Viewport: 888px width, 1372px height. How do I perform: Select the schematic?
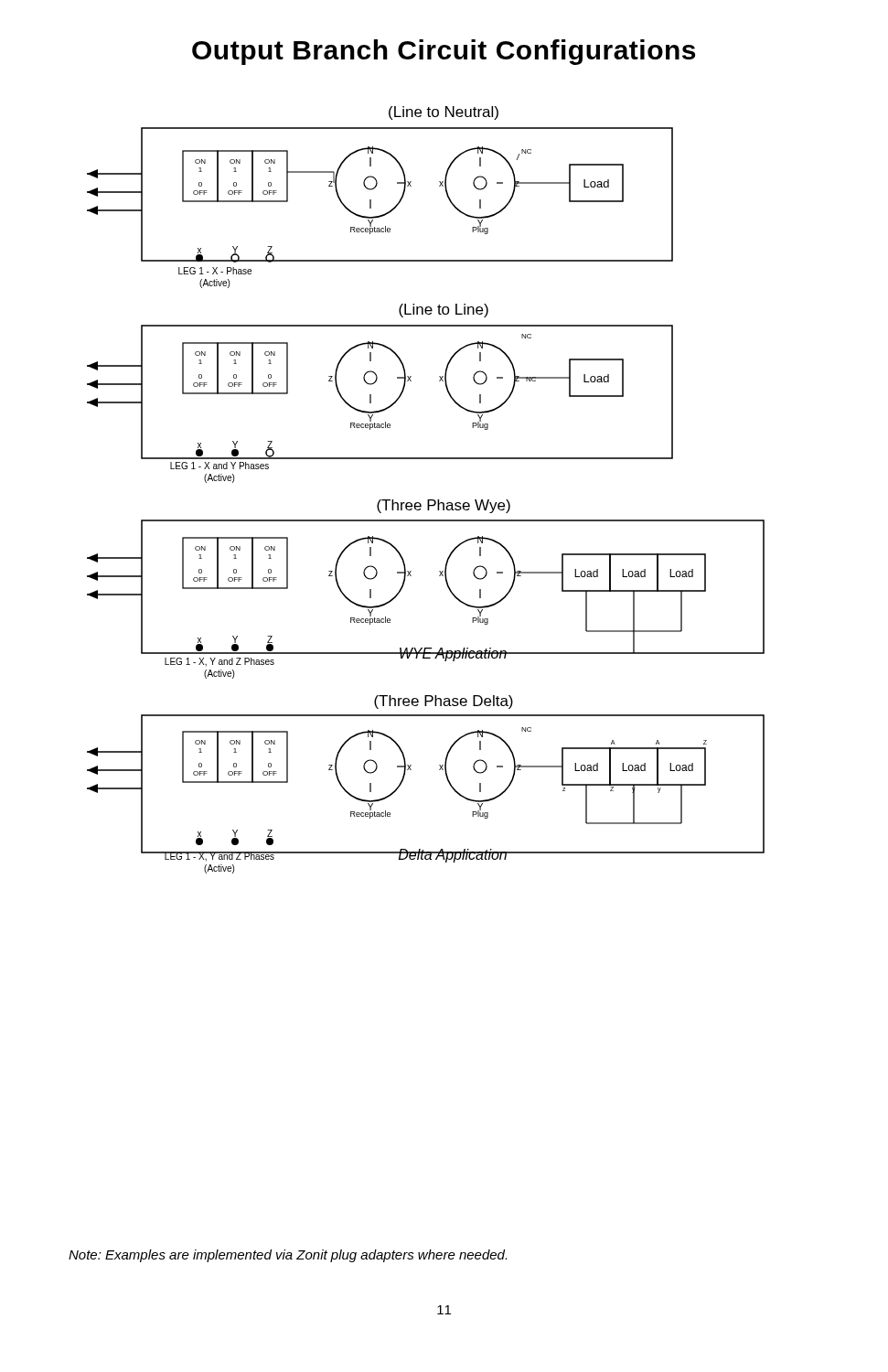[x=444, y=681]
